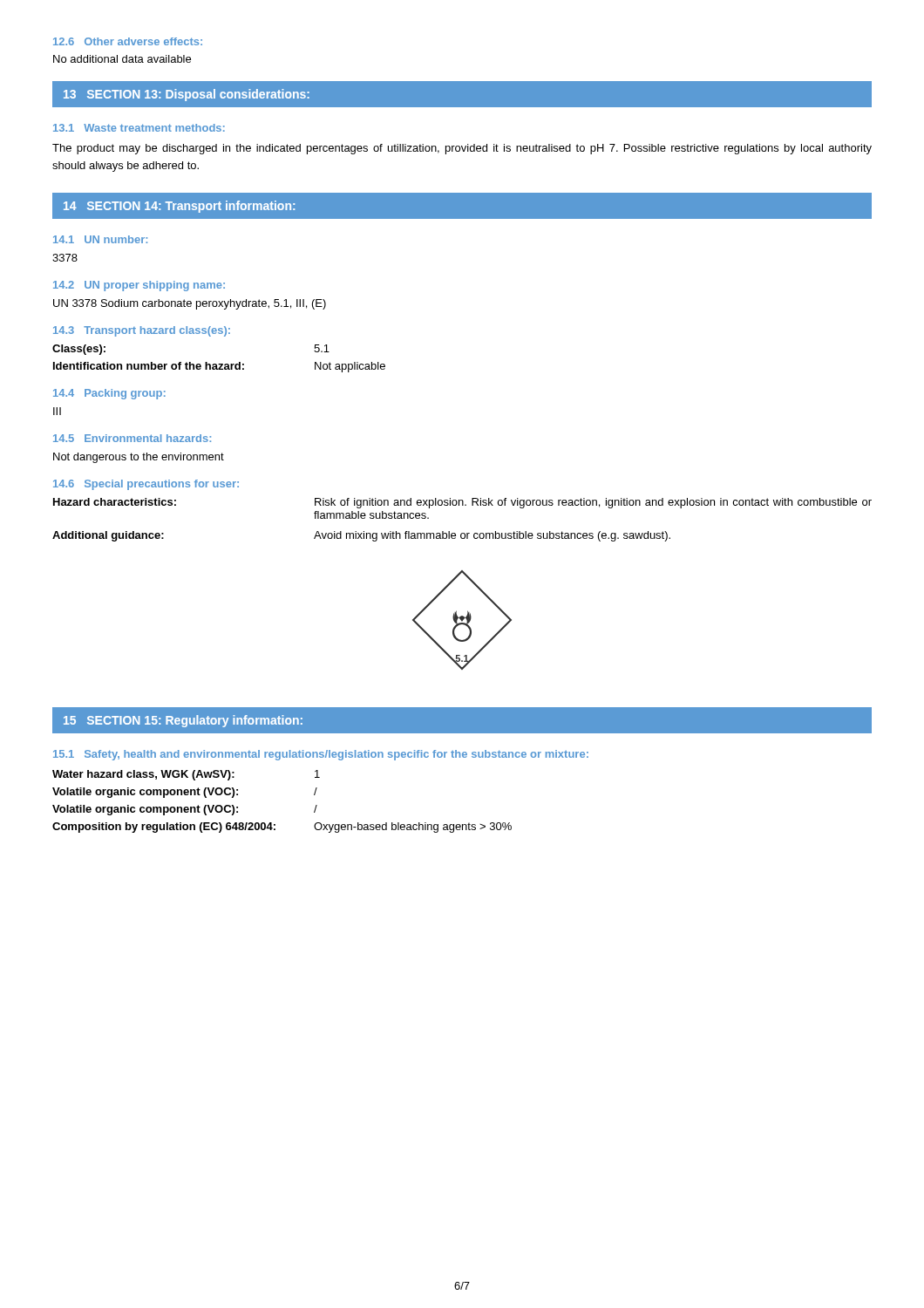Find the table that mentions "Water hazard class, WGK"
The image size is (924, 1308).
click(x=462, y=800)
